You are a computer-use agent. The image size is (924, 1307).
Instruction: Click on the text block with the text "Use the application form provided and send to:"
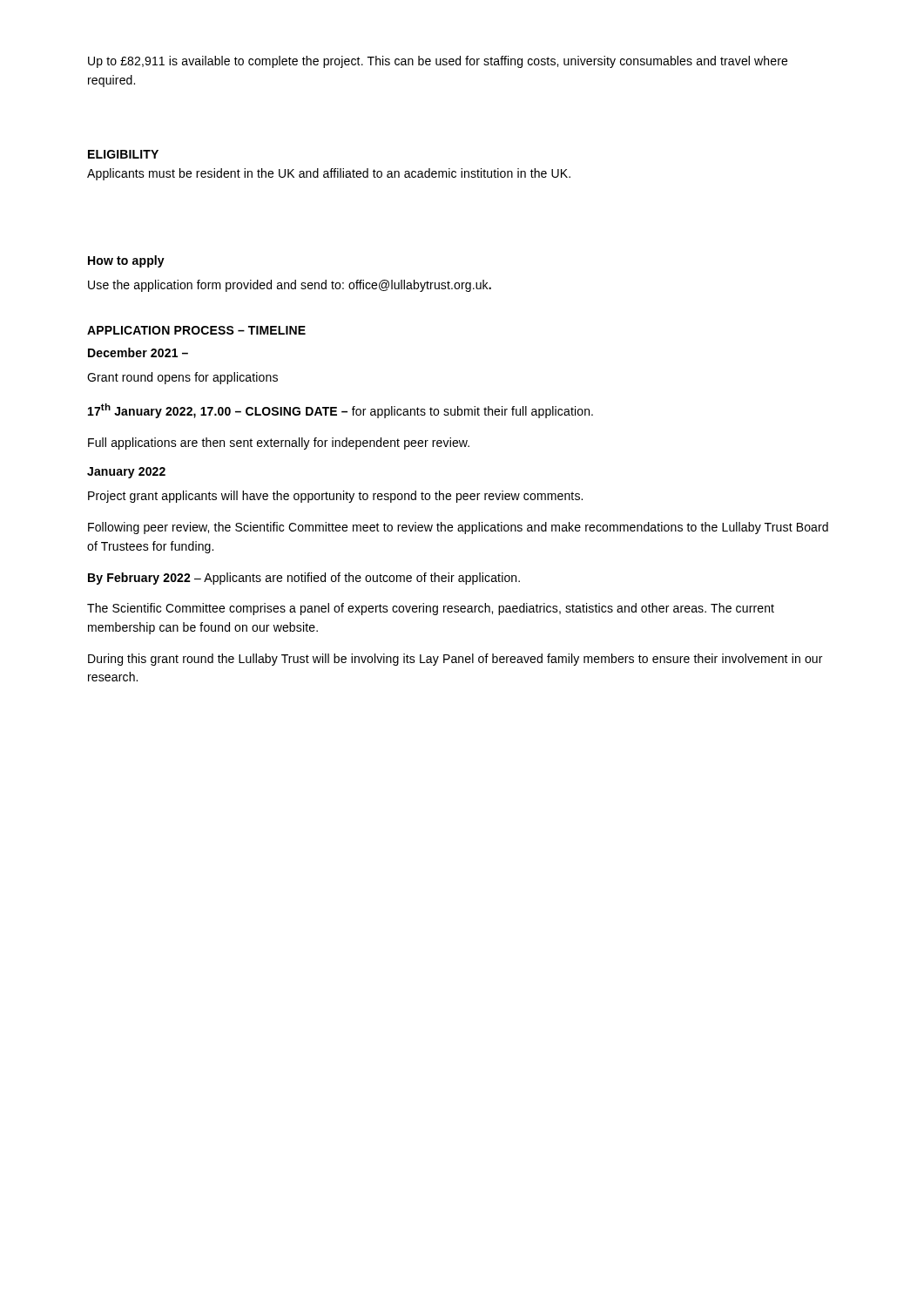pos(289,285)
